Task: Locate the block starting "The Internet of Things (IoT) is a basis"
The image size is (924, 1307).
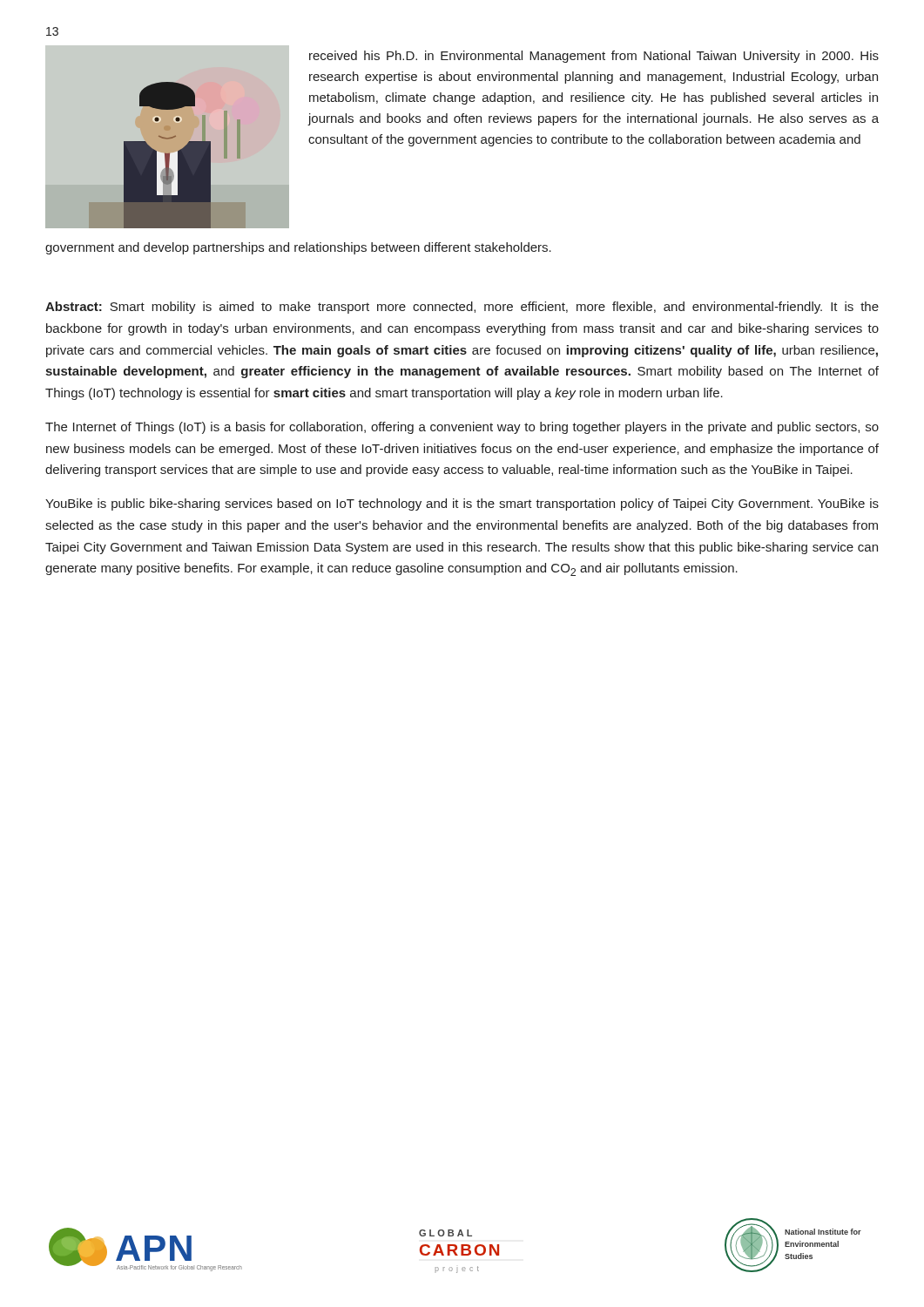Action: tap(462, 448)
